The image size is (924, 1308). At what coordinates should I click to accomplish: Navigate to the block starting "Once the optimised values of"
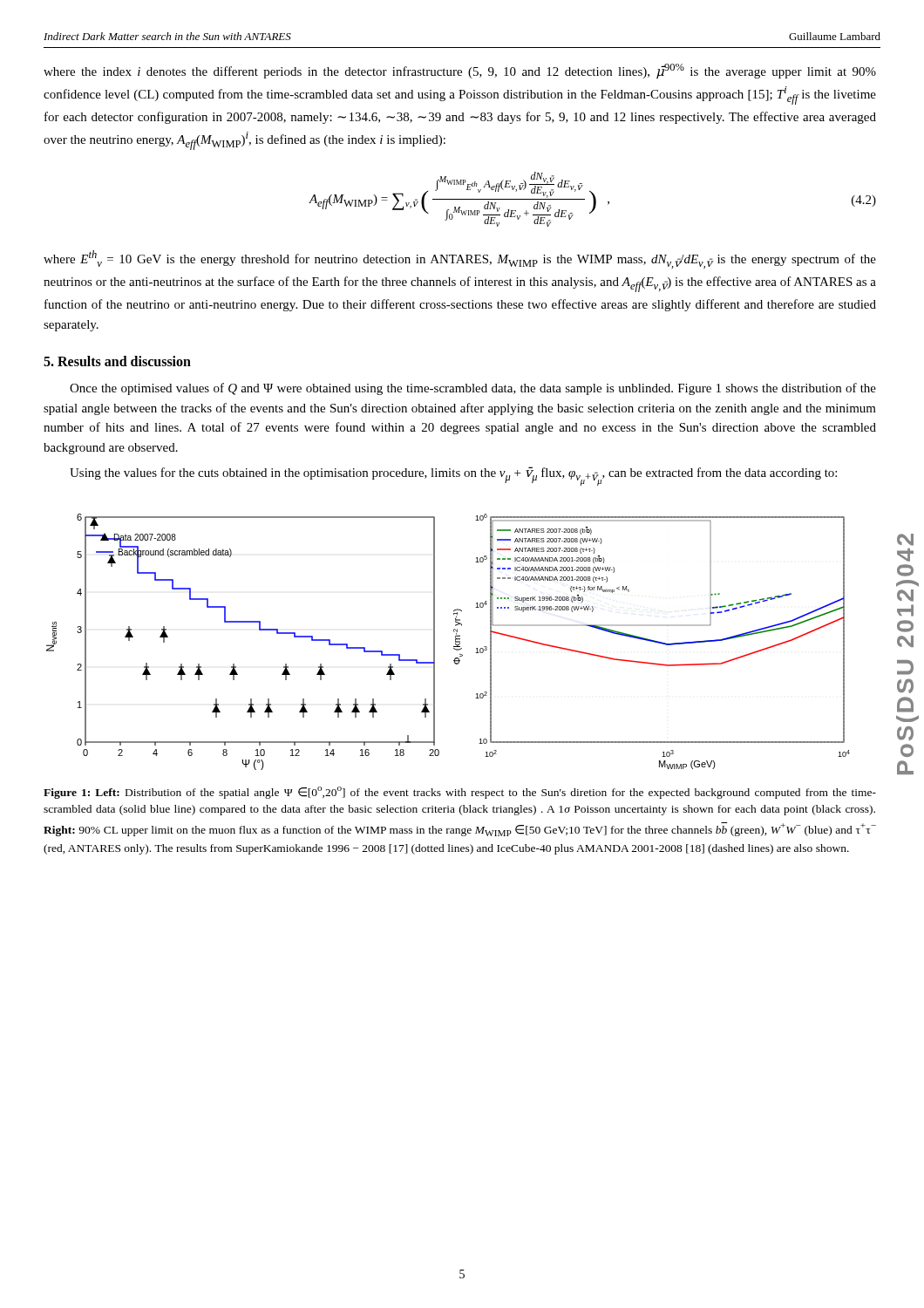click(460, 418)
